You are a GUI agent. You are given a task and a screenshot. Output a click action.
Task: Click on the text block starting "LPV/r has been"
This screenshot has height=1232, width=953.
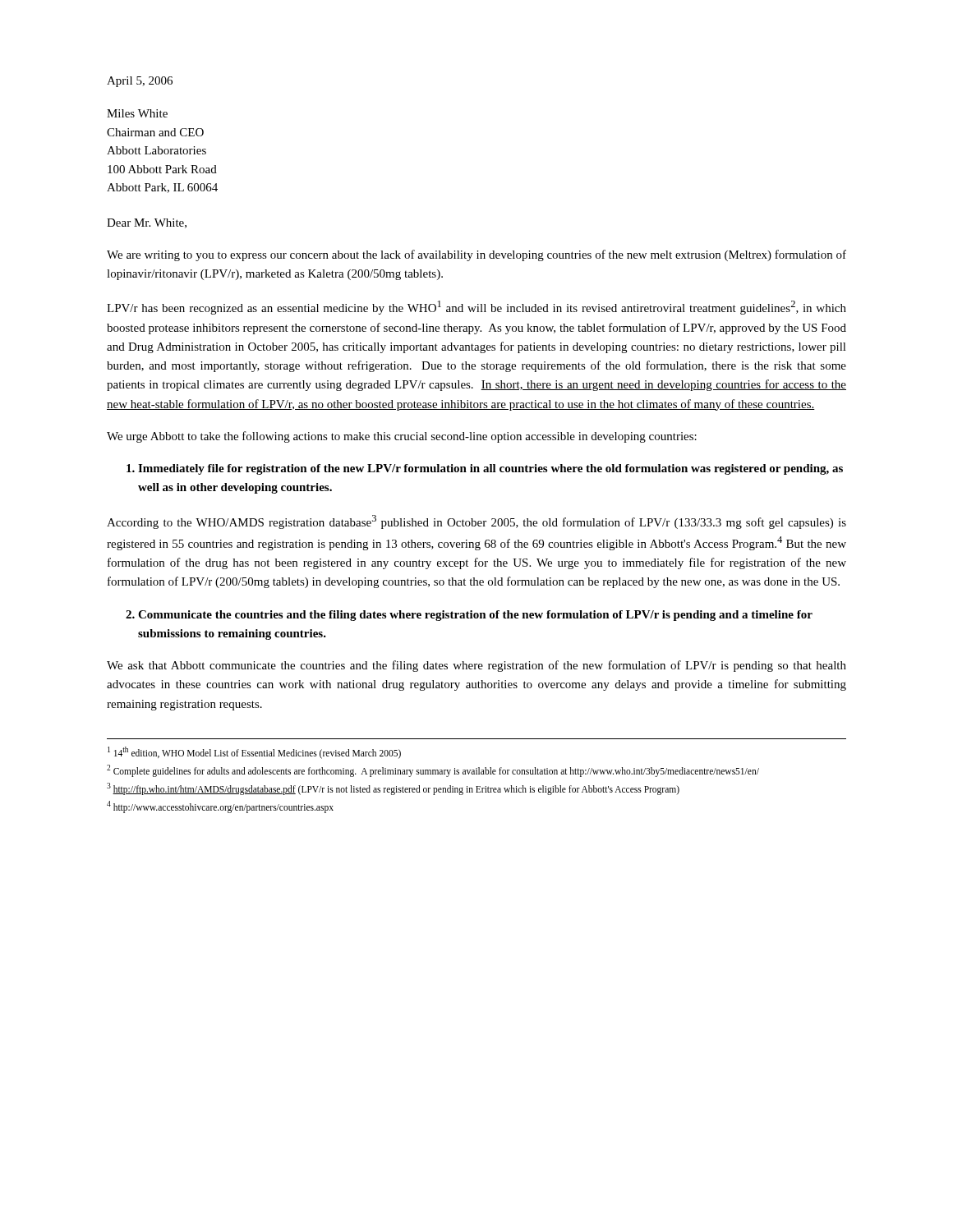click(x=476, y=354)
